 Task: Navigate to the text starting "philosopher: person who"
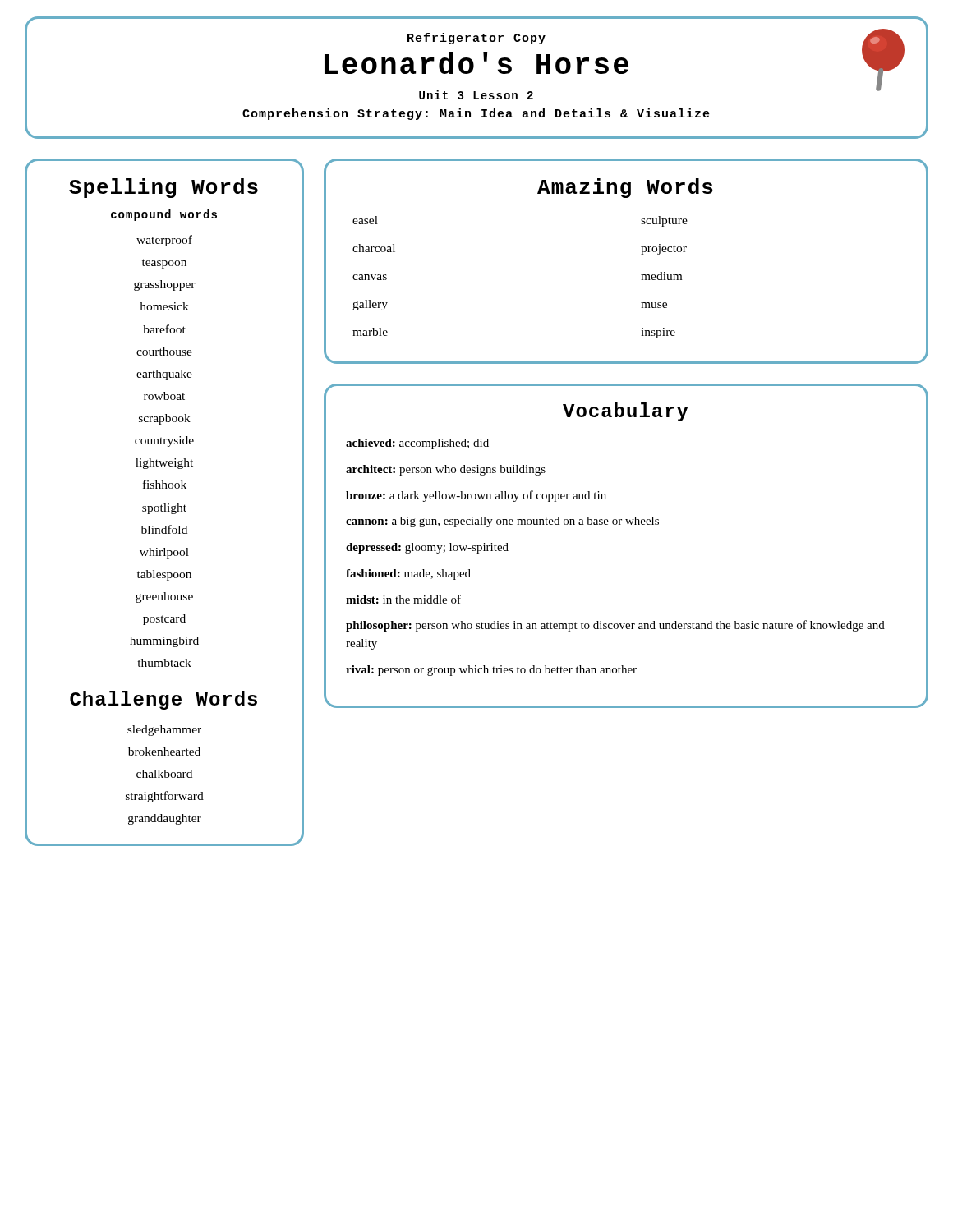click(615, 634)
